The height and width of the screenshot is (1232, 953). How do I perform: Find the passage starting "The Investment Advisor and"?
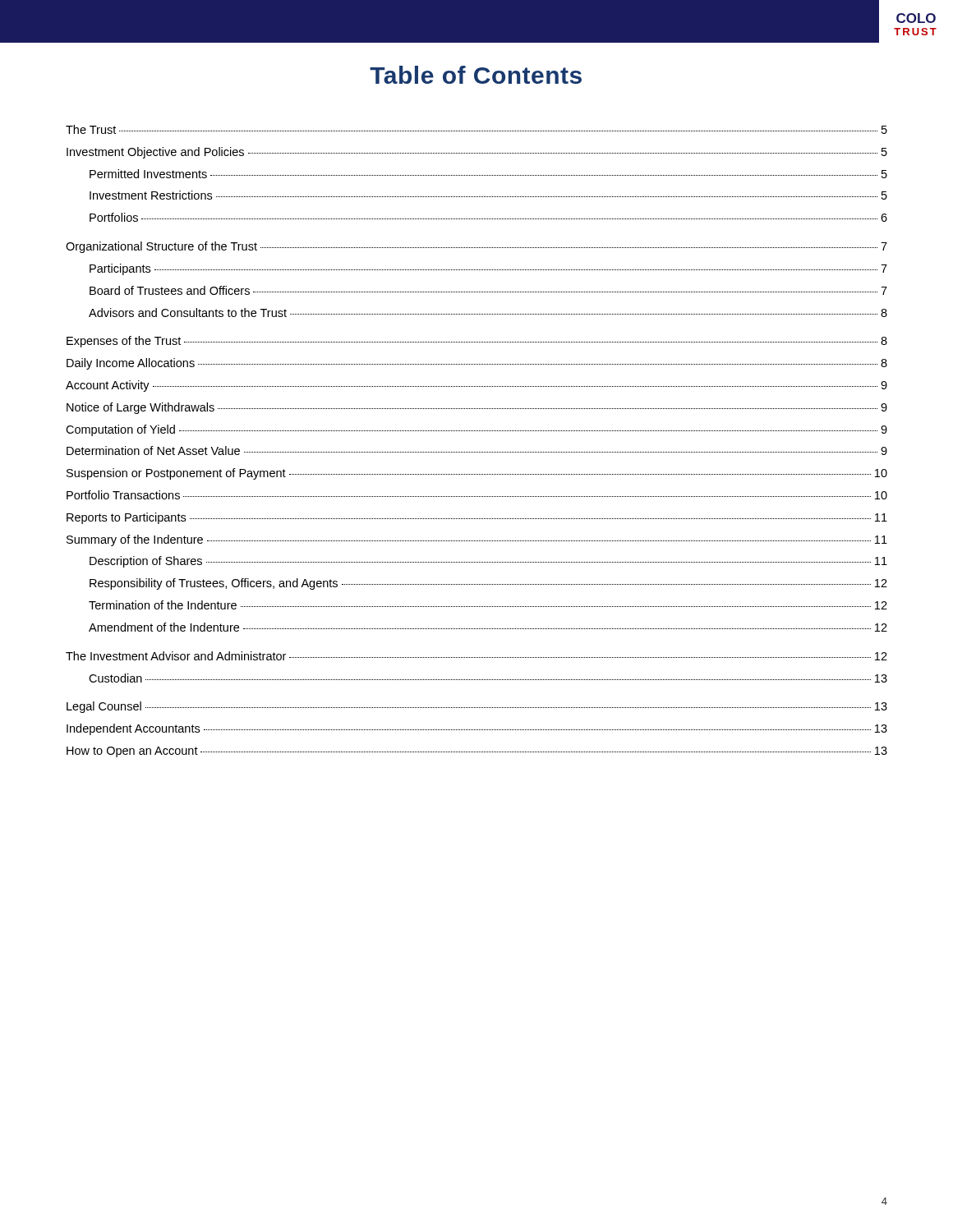pos(476,656)
